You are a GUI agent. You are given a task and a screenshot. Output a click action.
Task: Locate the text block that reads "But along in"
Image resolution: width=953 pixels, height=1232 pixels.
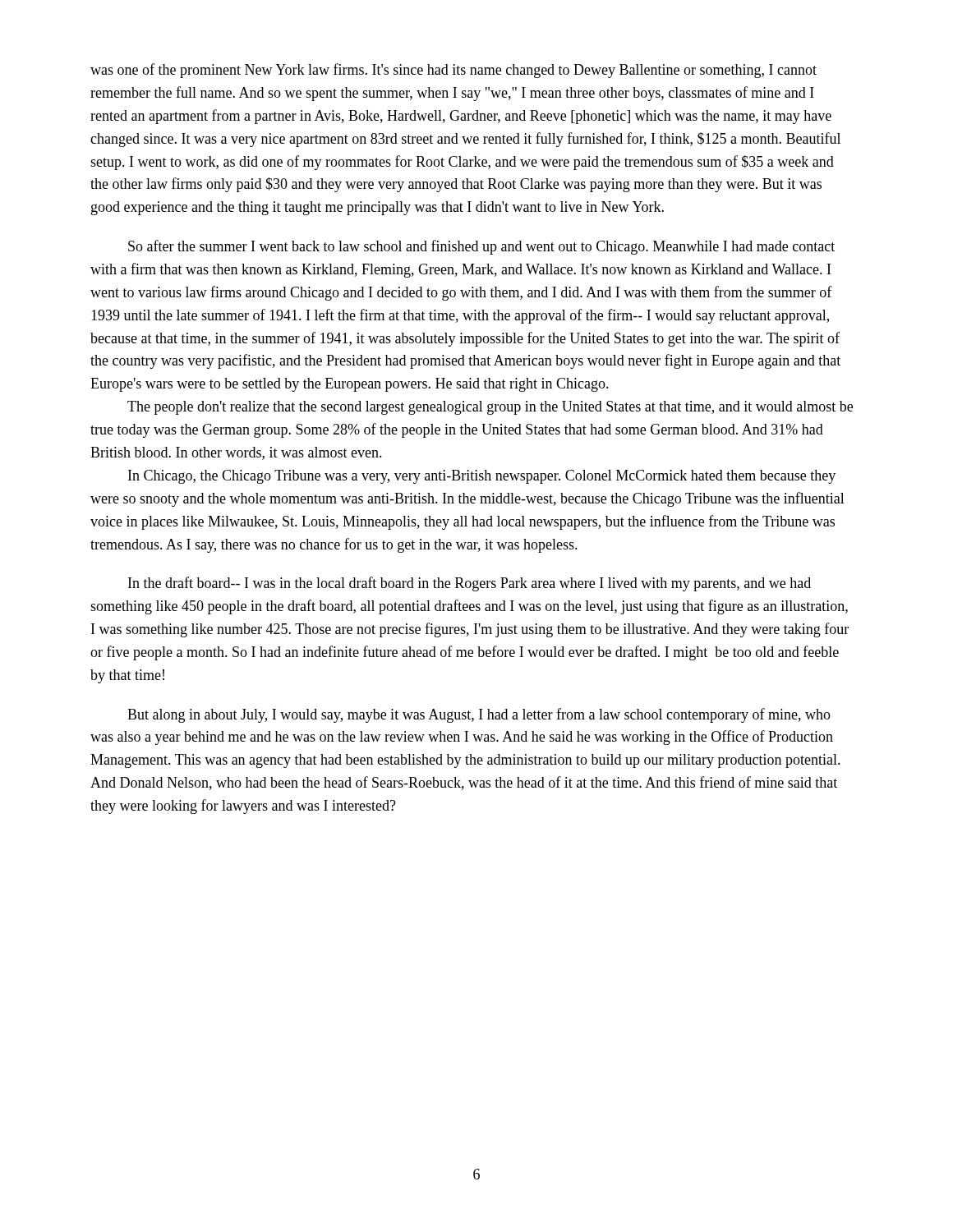[x=472, y=761]
